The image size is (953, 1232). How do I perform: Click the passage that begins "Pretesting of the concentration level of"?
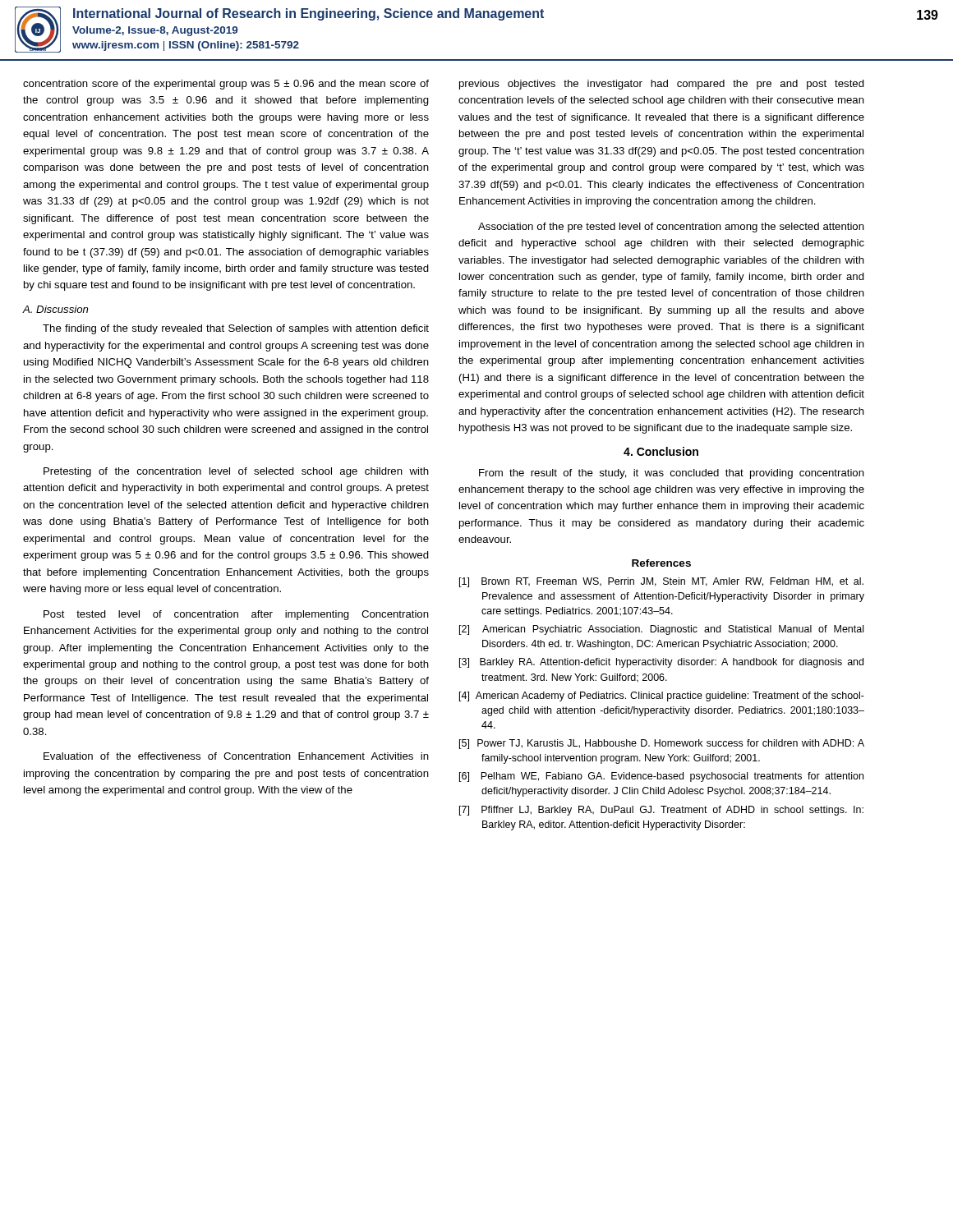coord(226,530)
